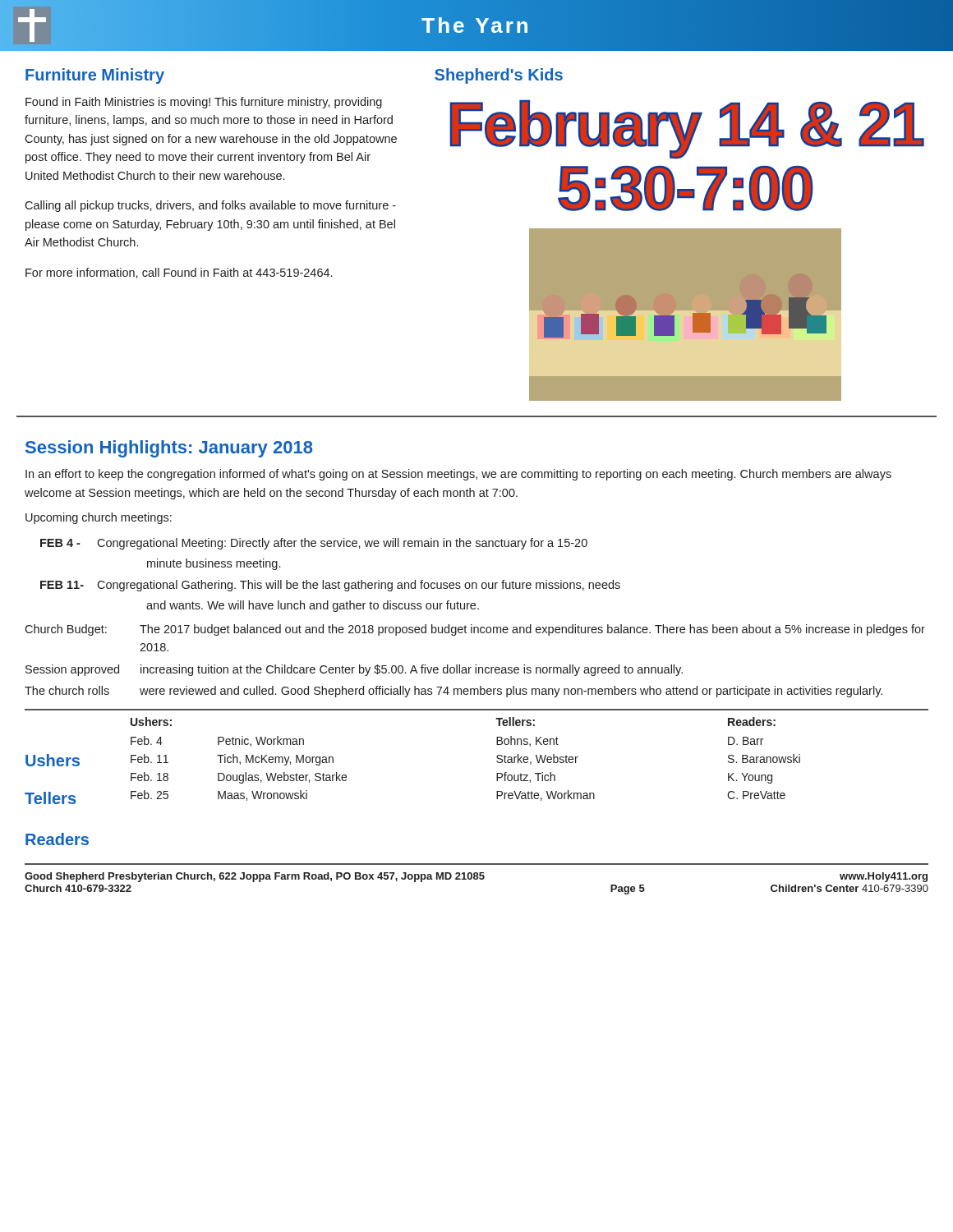Select the passage starting "For more information, call Found in Faith at"
This screenshot has width=953, height=1232.
(x=179, y=272)
